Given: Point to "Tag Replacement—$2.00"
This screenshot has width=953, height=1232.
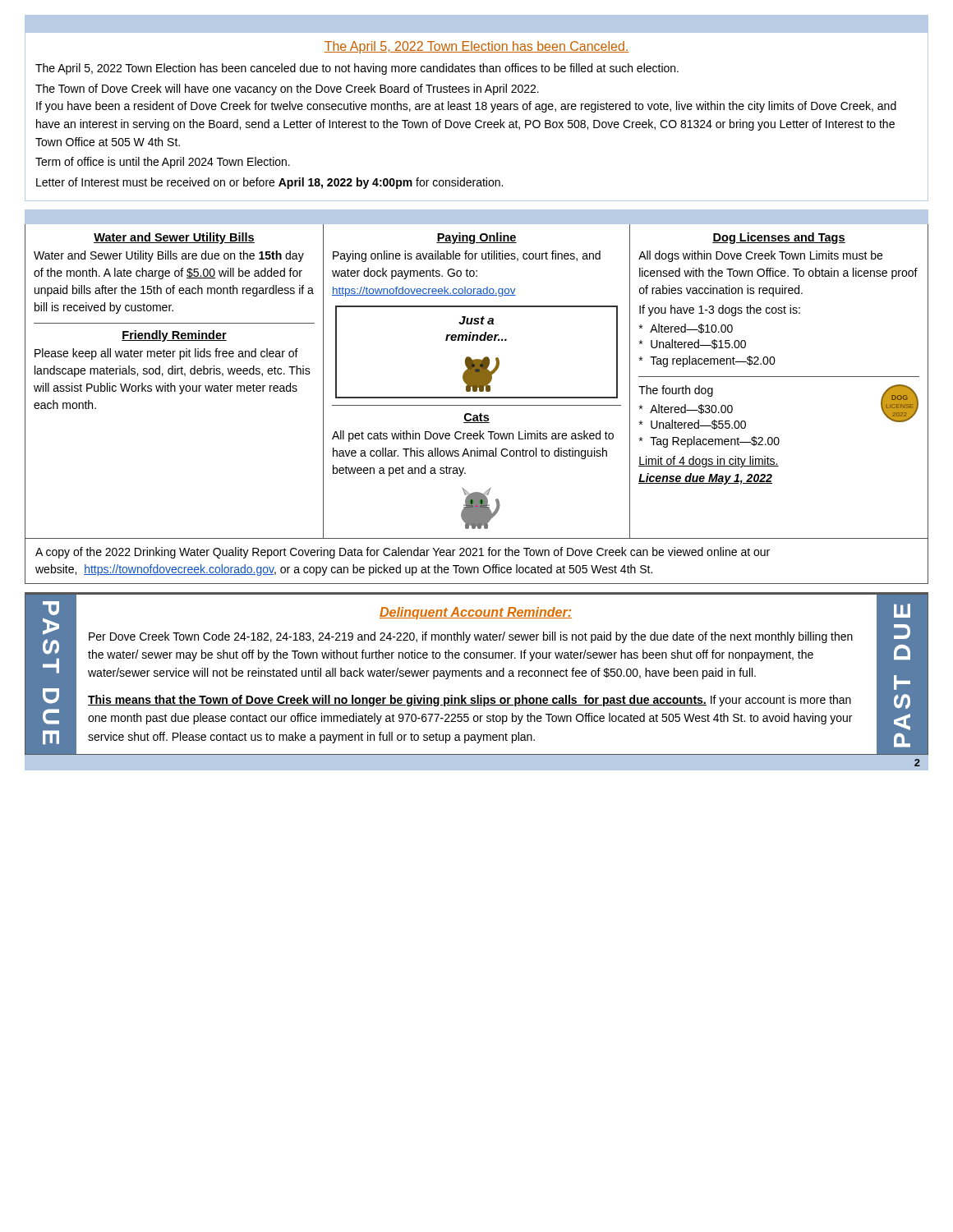Looking at the screenshot, I should tap(715, 441).
